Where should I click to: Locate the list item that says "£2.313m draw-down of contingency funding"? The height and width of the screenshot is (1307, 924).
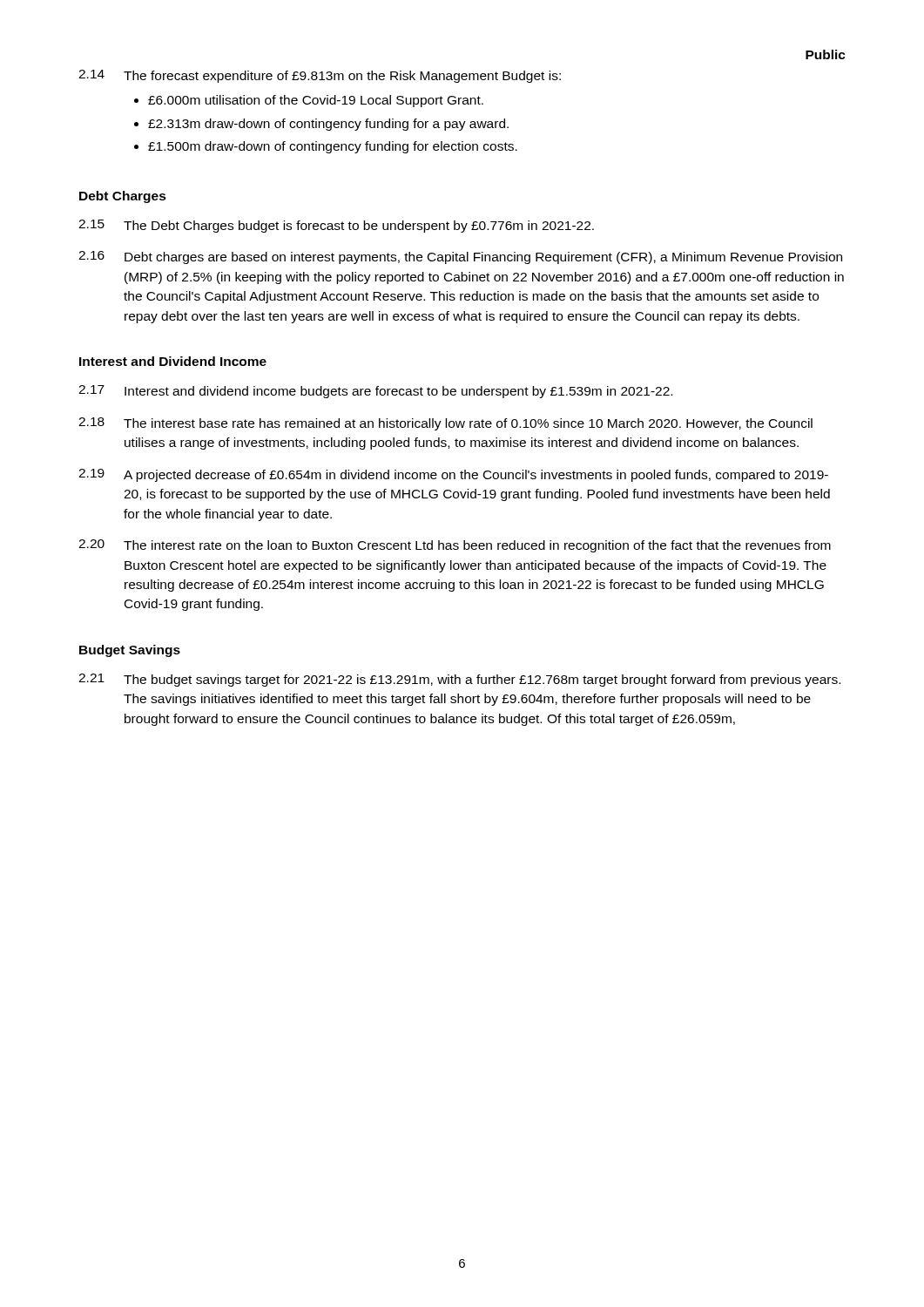[x=329, y=123]
